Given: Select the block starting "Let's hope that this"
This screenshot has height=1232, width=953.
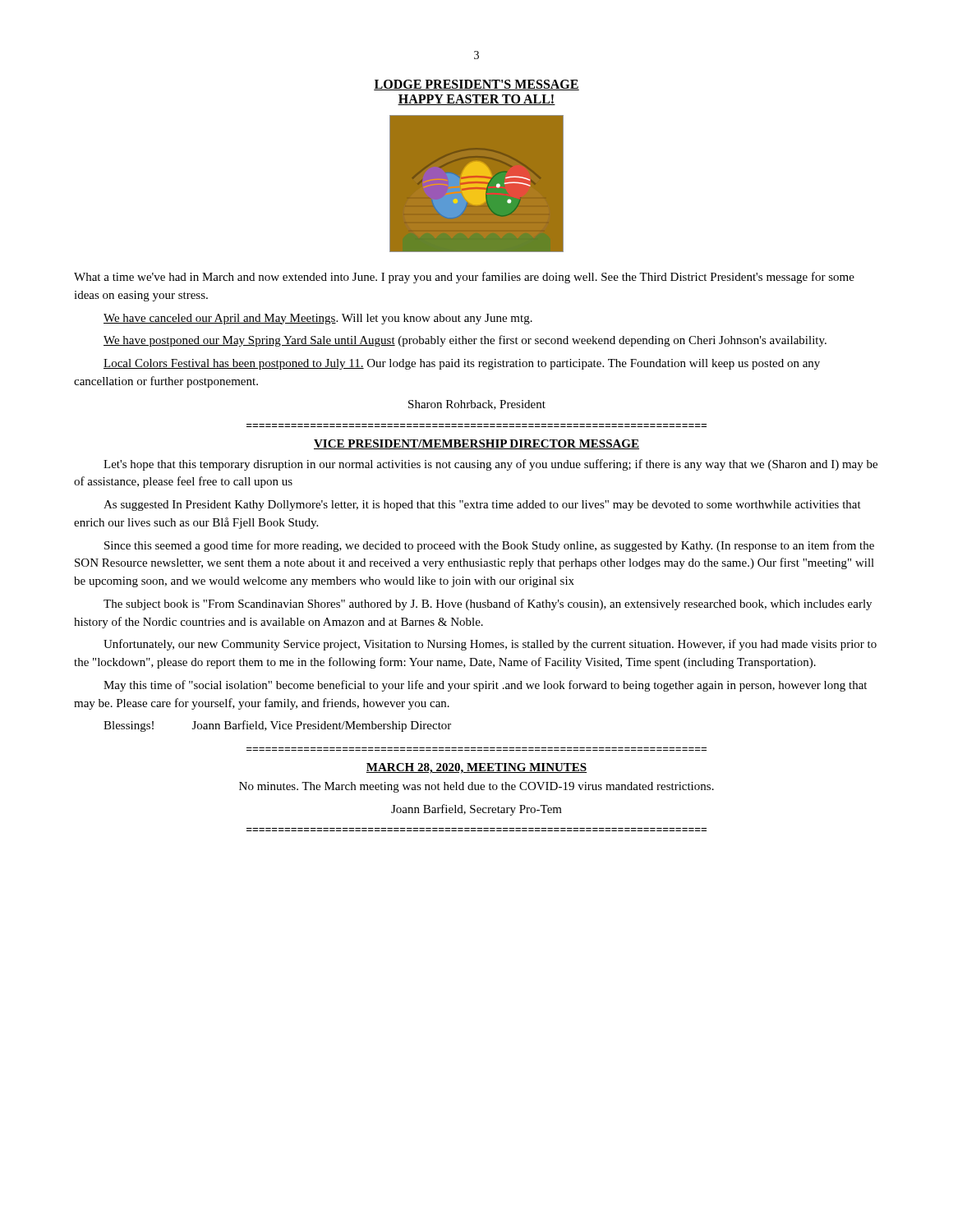Looking at the screenshot, I should (476, 595).
